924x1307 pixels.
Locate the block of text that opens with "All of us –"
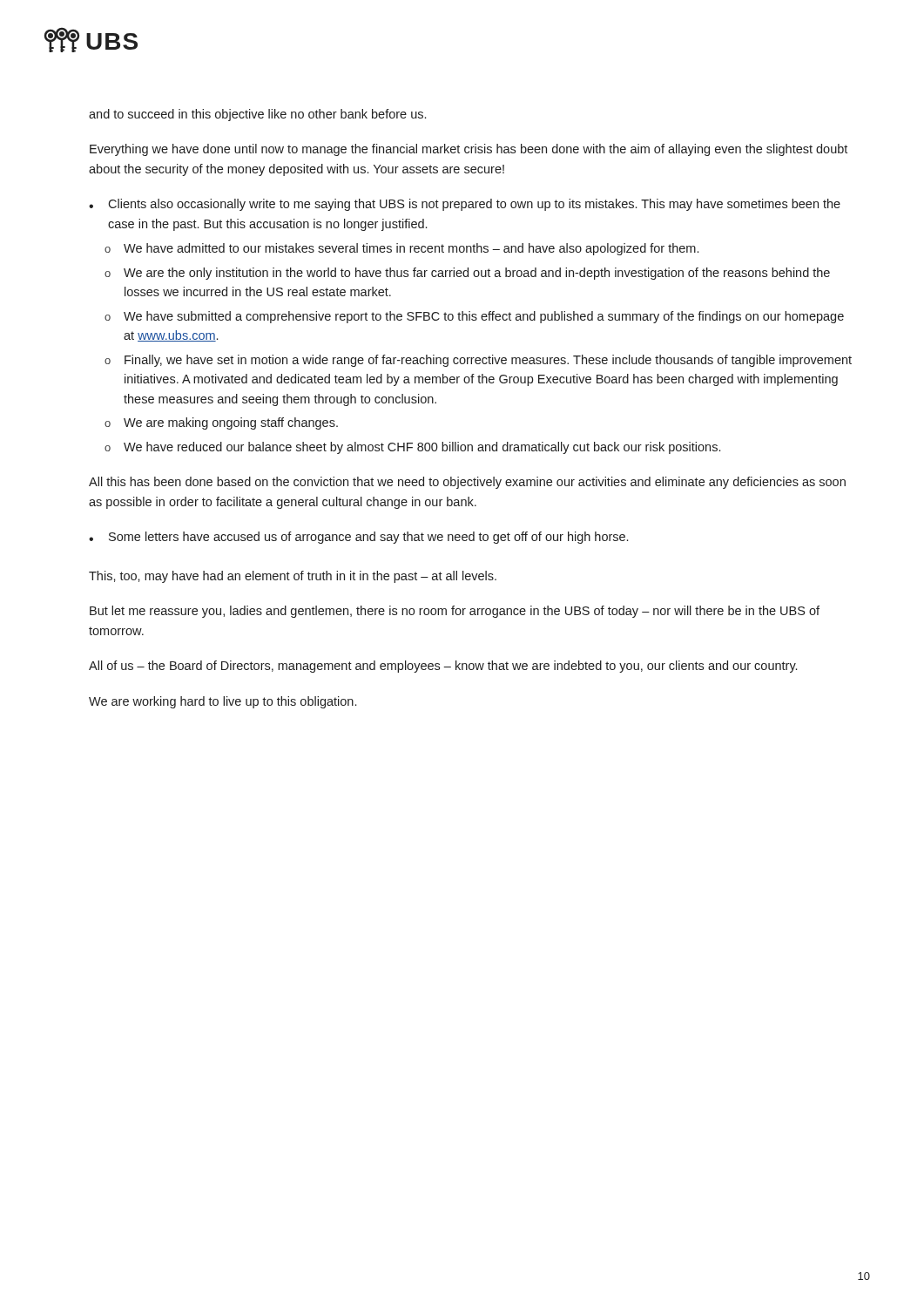(444, 666)
